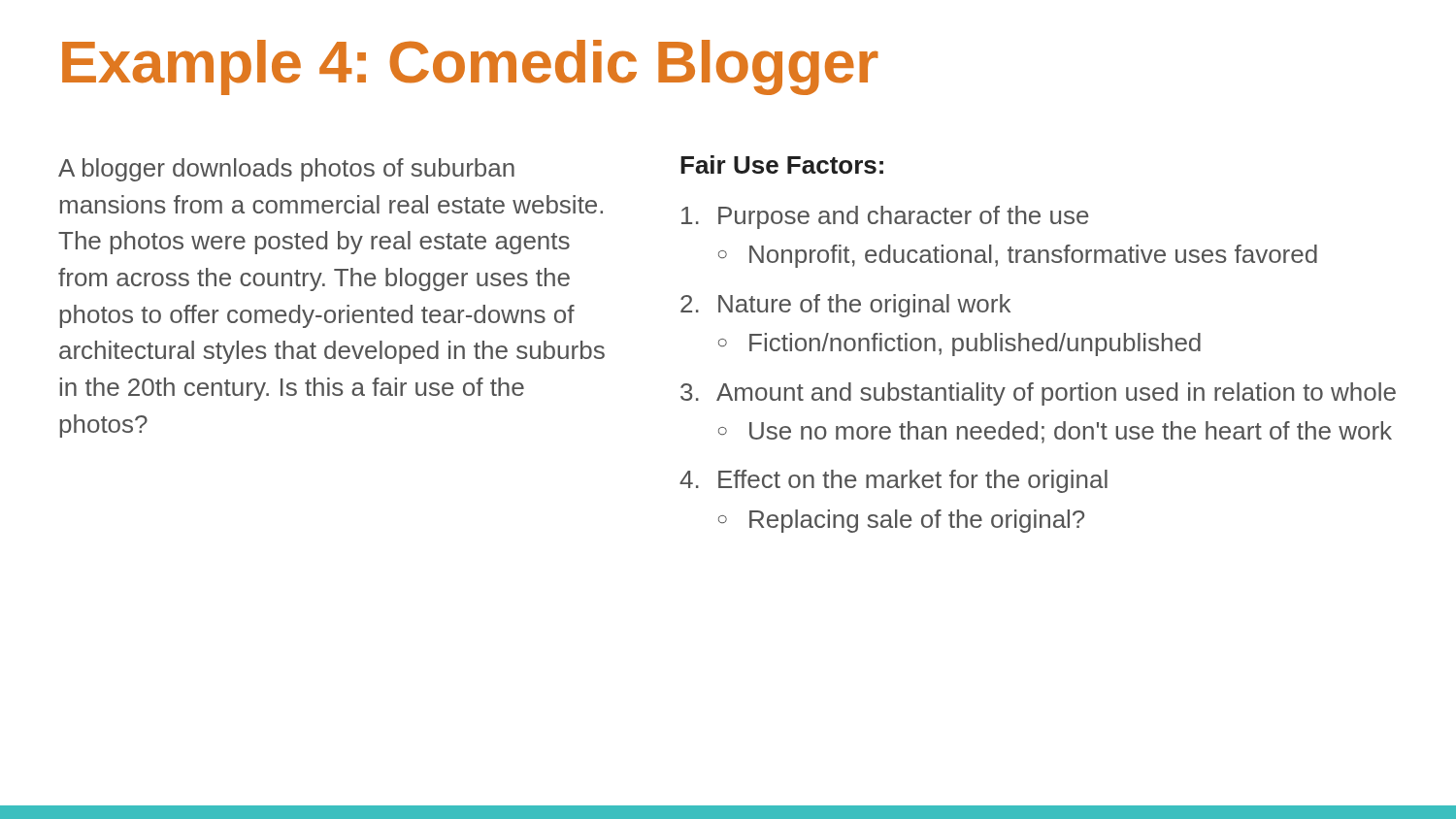Find the block on this page that starts "Purpose and character of the use"
This screenshot has height=819, width=1456.
tap(1039, 237)
